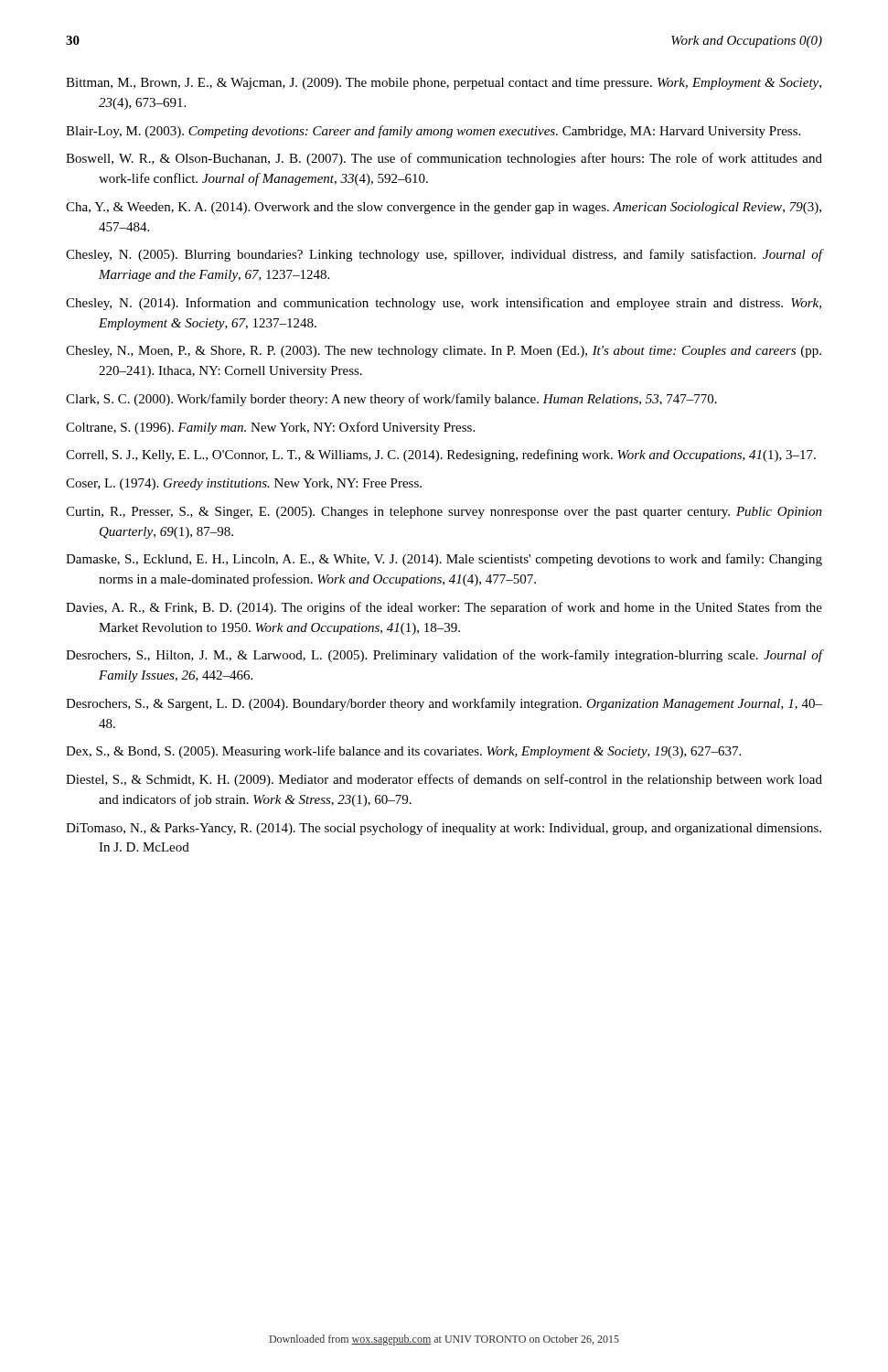Find the region starting "Chesley, N. (2014). Information and communication technology use,"
This screenshot has width=888, height=1372.
click(444, 312)
